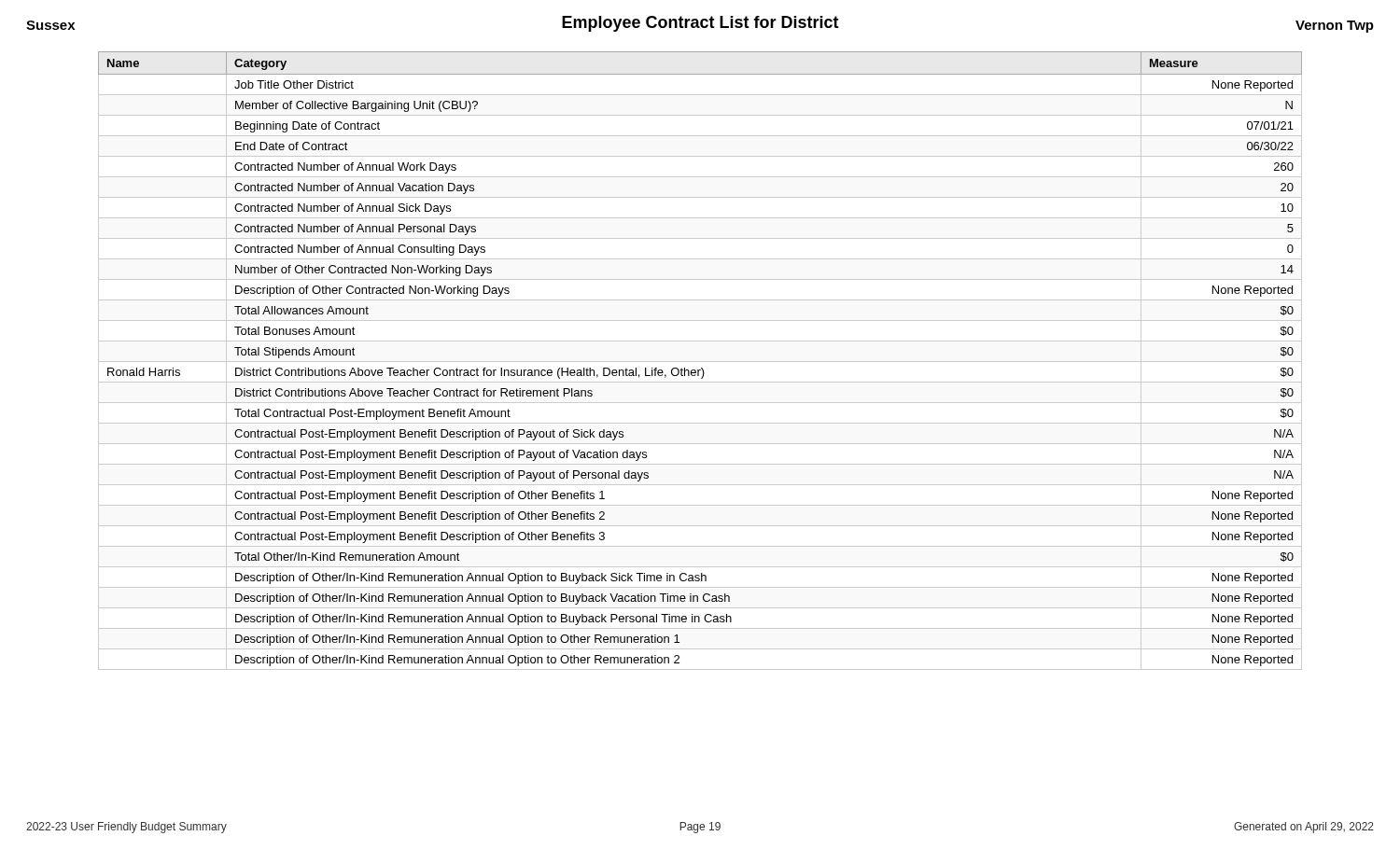Find the table that mentions "District Contributions Above"

pos(700,361)
